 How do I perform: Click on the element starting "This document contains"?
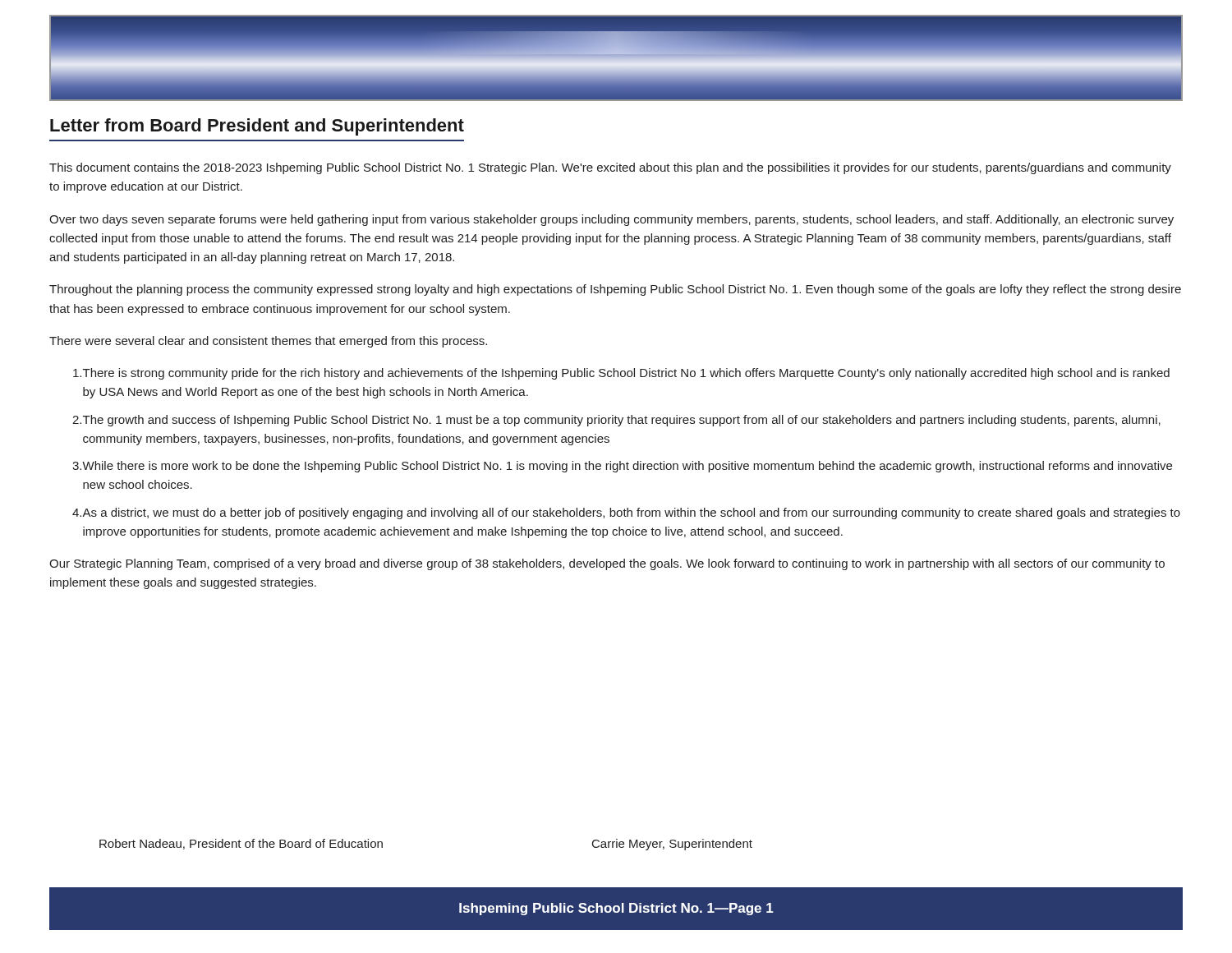[610, 177]
